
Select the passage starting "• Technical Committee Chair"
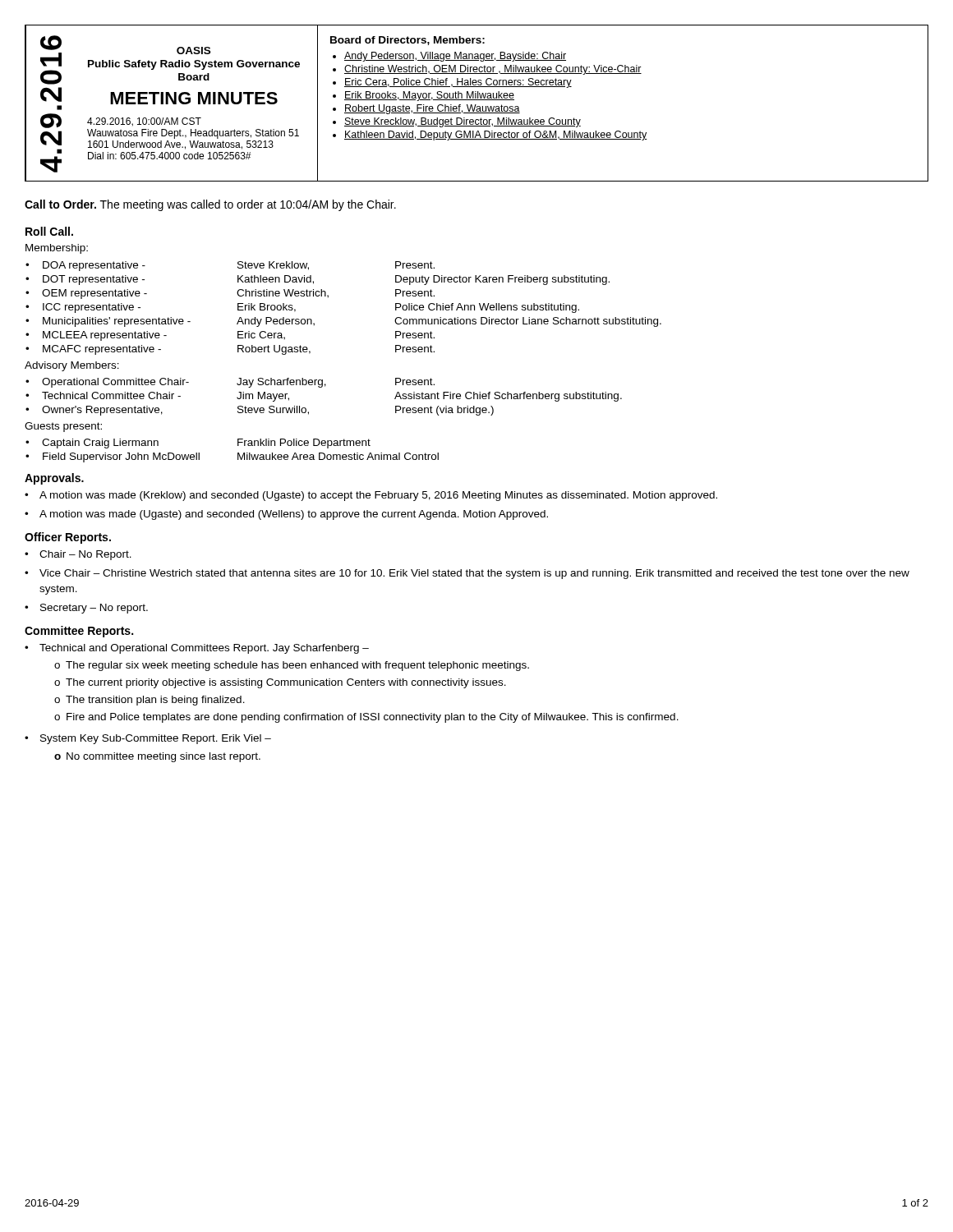(x=476, y=396)
